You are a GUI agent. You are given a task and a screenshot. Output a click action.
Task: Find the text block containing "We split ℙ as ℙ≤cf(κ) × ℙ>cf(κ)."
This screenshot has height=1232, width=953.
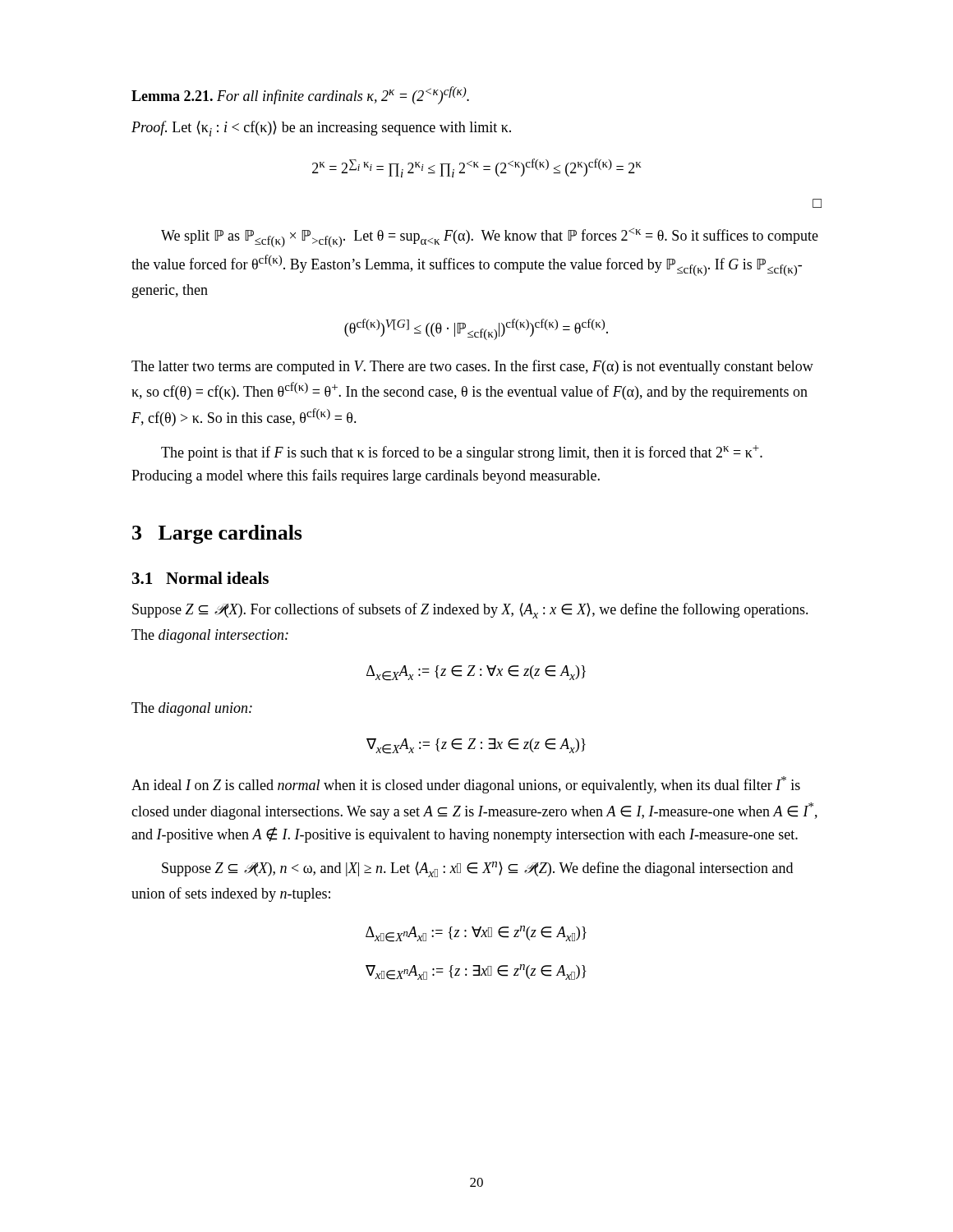475,261
